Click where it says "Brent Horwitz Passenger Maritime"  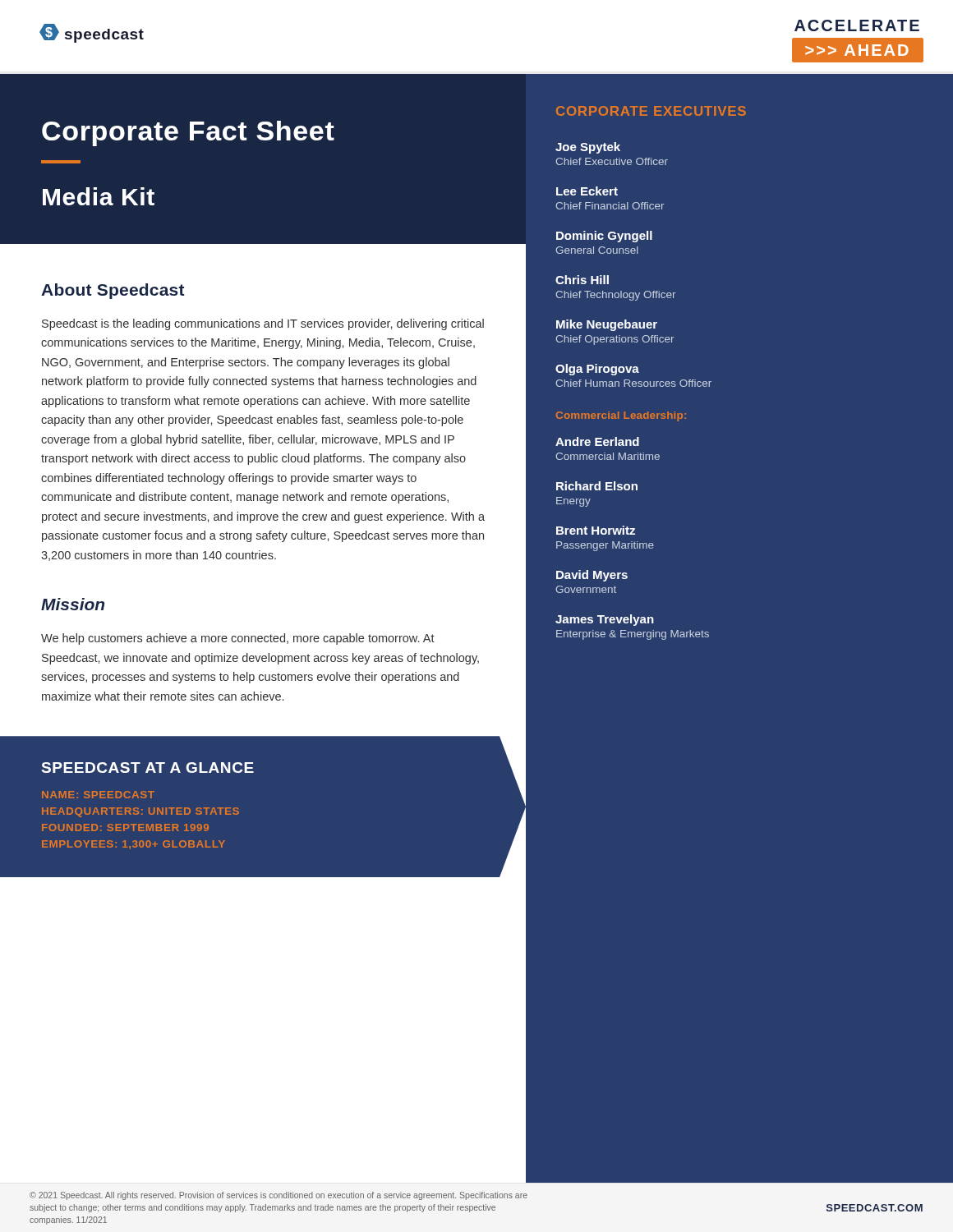coord(596,530)
